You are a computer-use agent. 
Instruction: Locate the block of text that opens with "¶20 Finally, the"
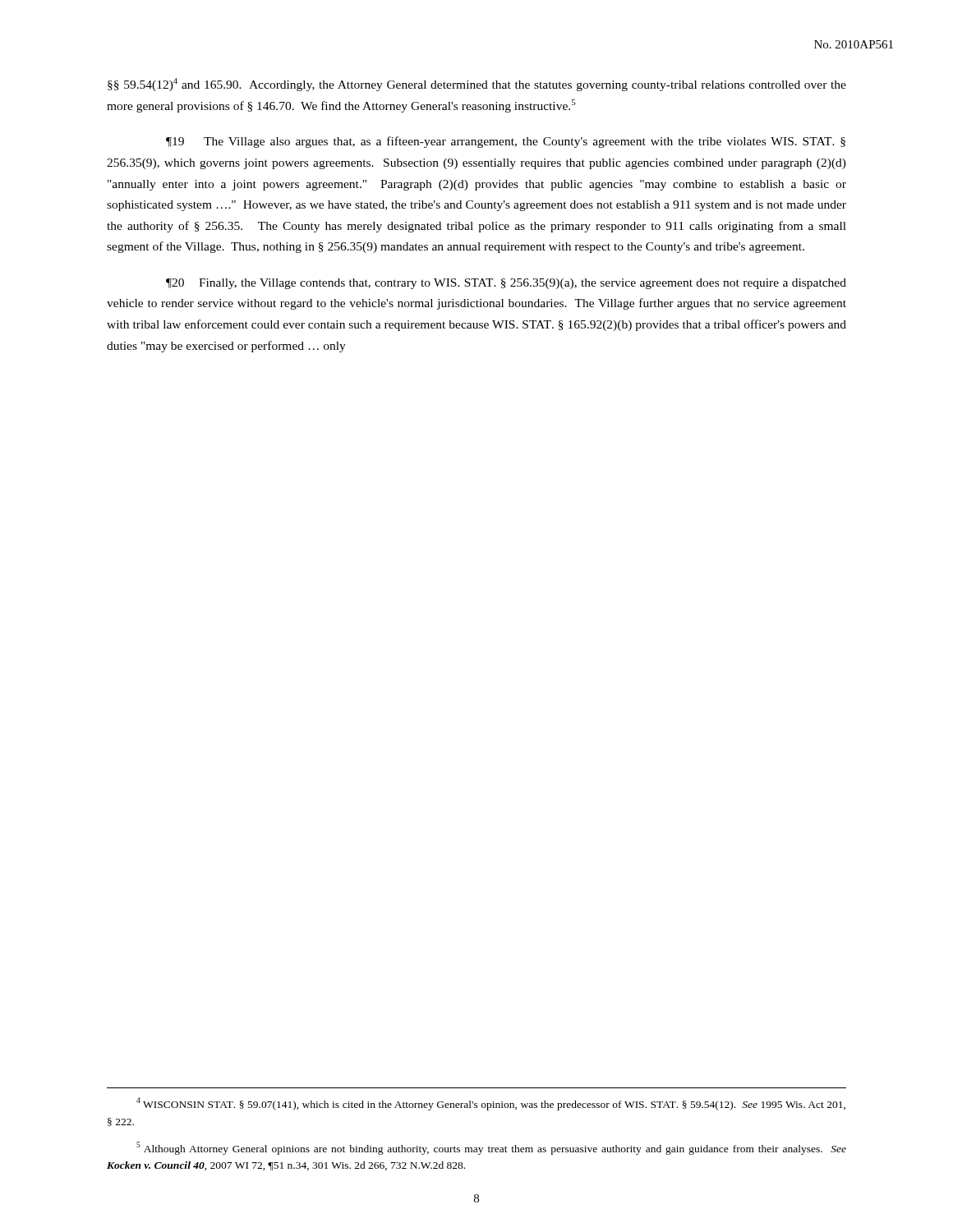click(x=476, y=313)
